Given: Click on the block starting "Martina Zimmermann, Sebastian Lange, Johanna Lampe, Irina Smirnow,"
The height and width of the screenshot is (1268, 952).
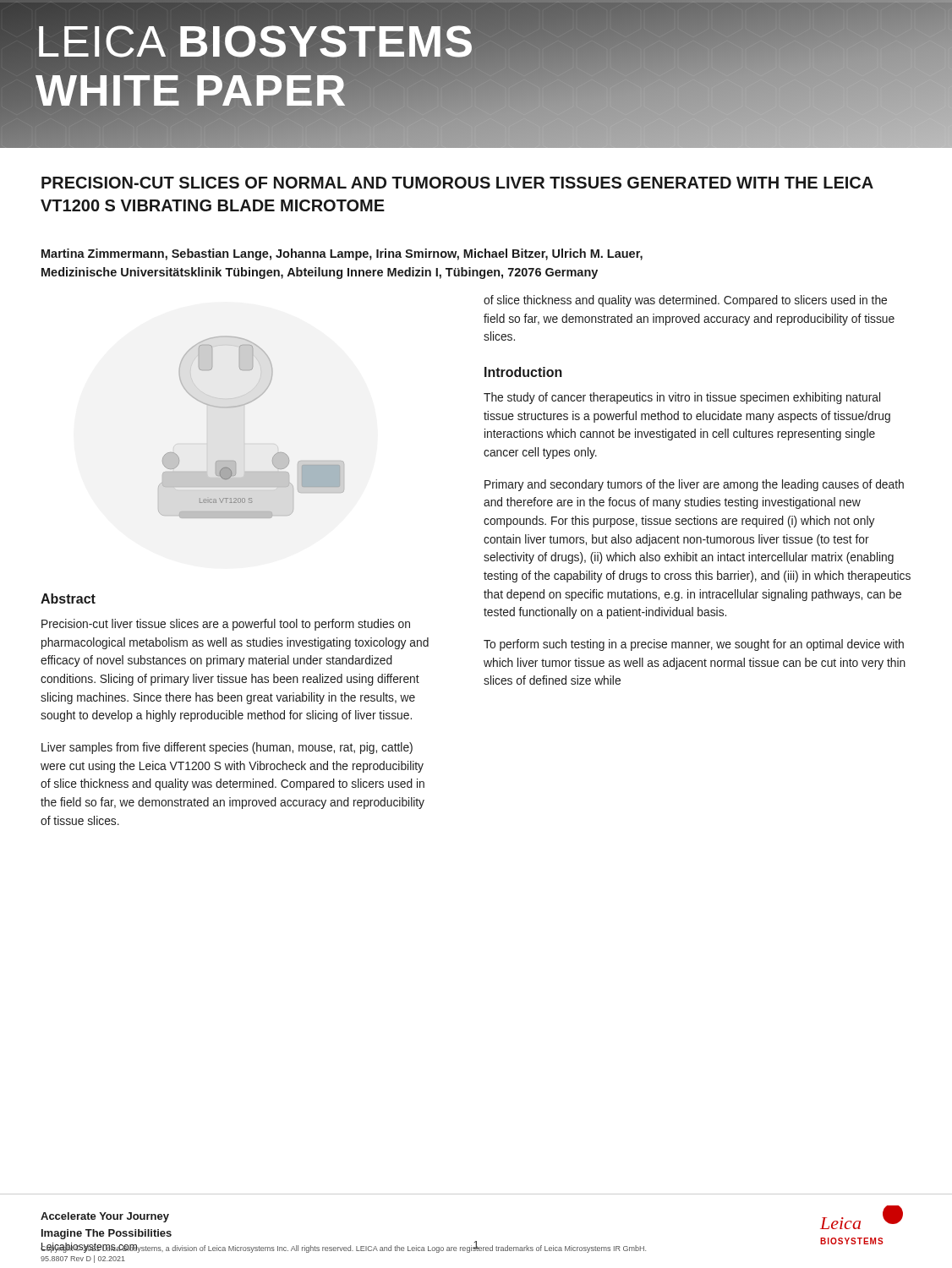Looking at the screenshot, I should pos(476,263).
